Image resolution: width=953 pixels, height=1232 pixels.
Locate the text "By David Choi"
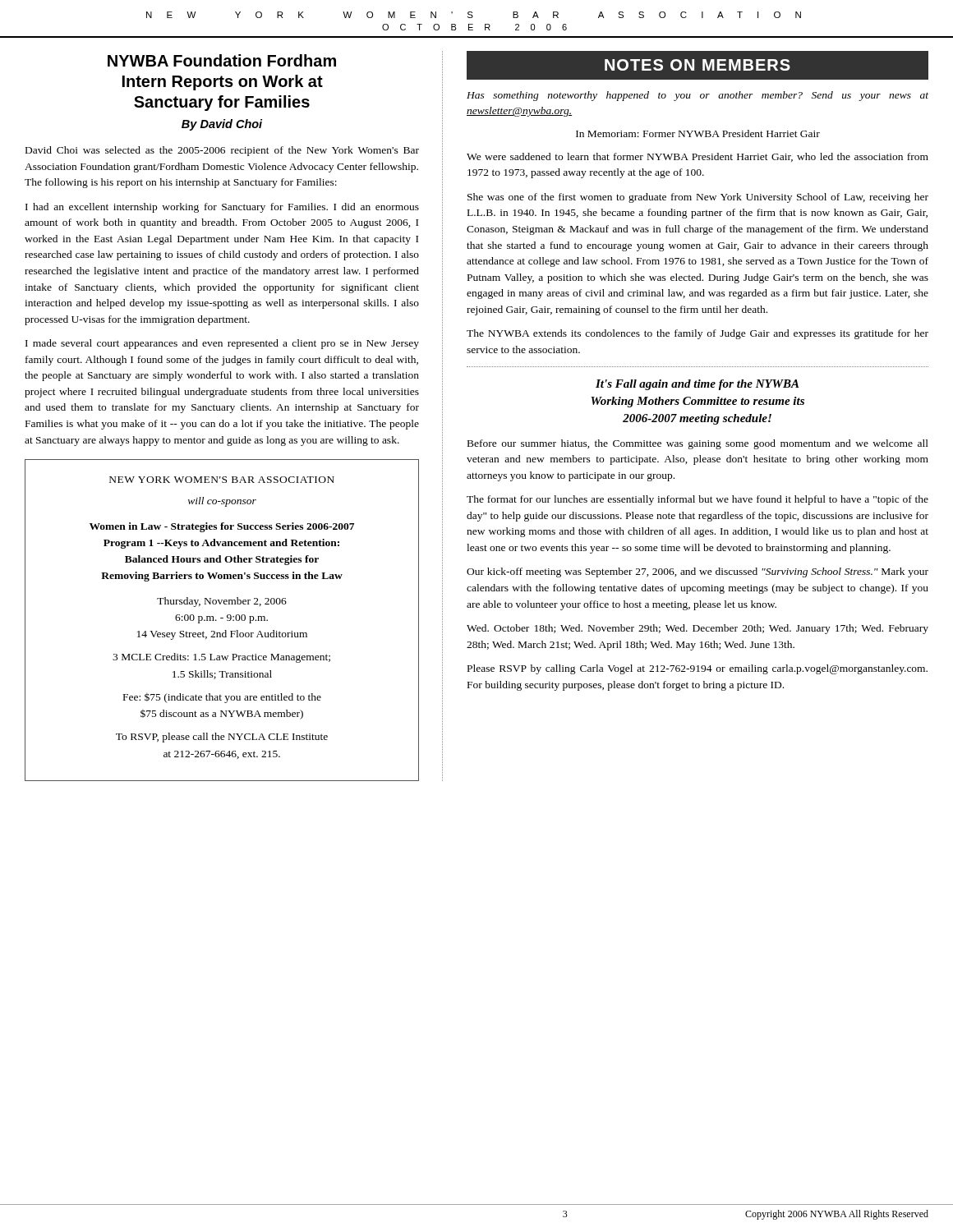point(222,124)
